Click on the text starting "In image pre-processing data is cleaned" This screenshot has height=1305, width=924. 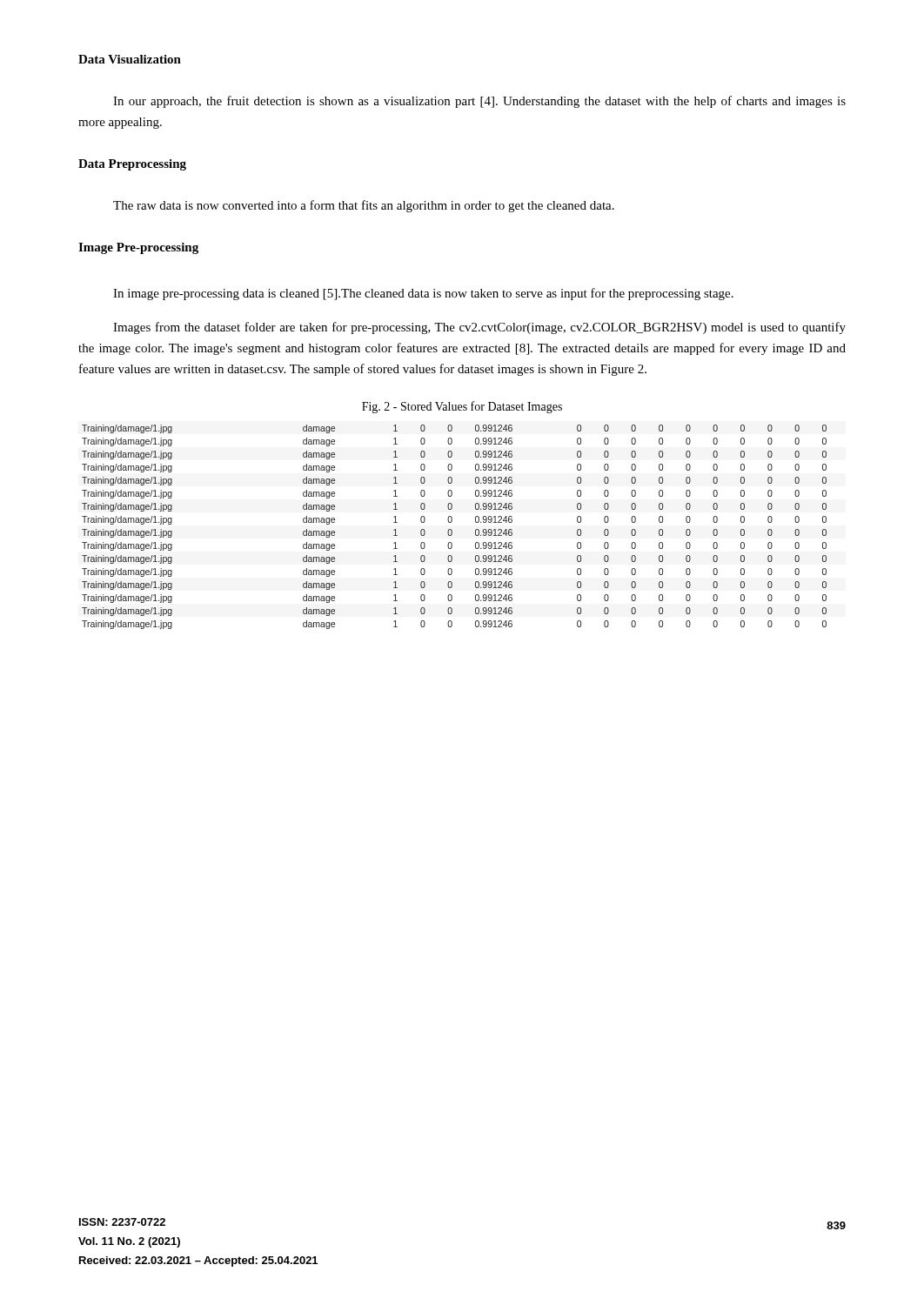coord(462,293)
